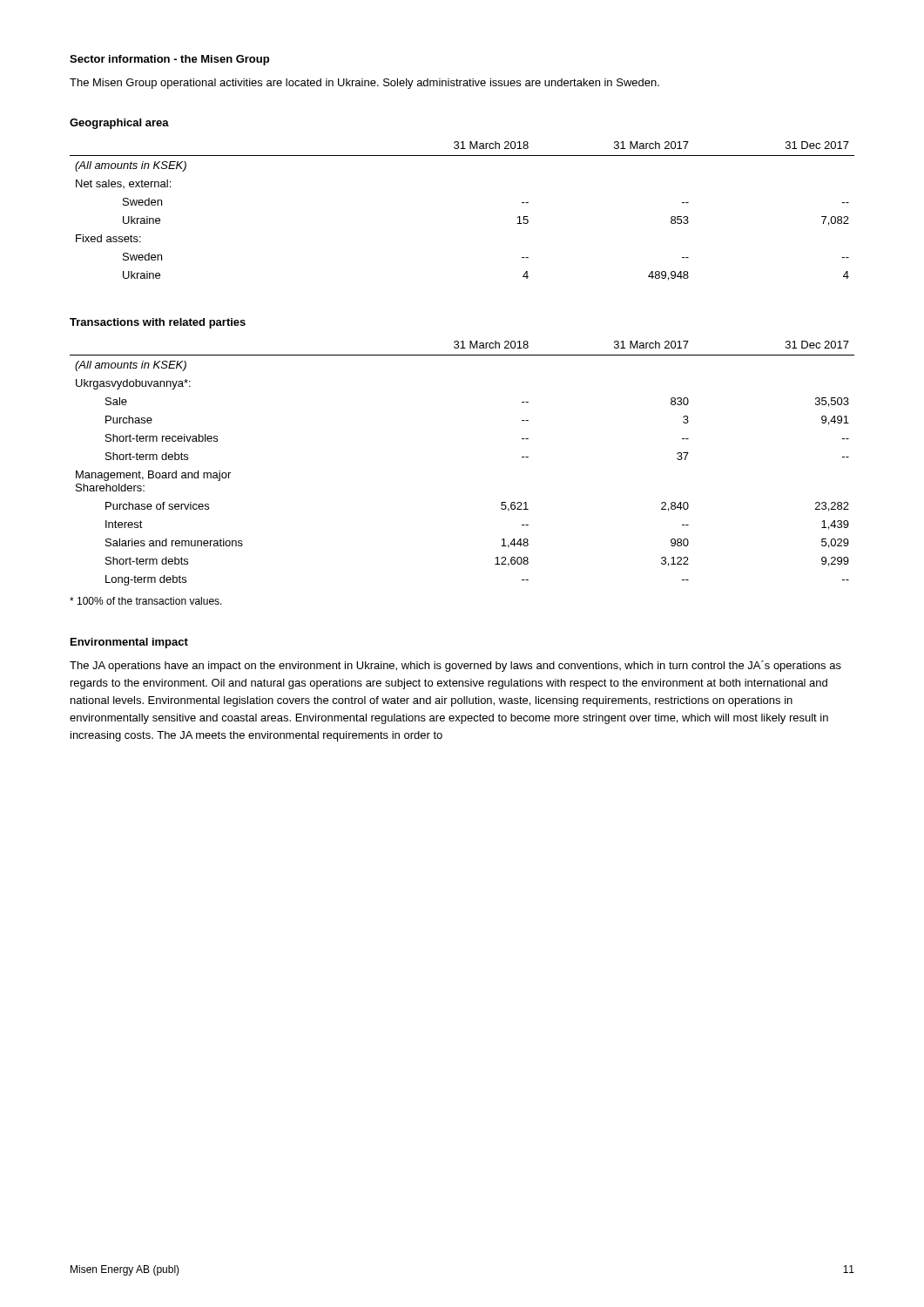Locate the section header that opens with "Sector information - the Misen"
Image resolution: width=924 pixels, height=1307 pixels.
(170, 59)
